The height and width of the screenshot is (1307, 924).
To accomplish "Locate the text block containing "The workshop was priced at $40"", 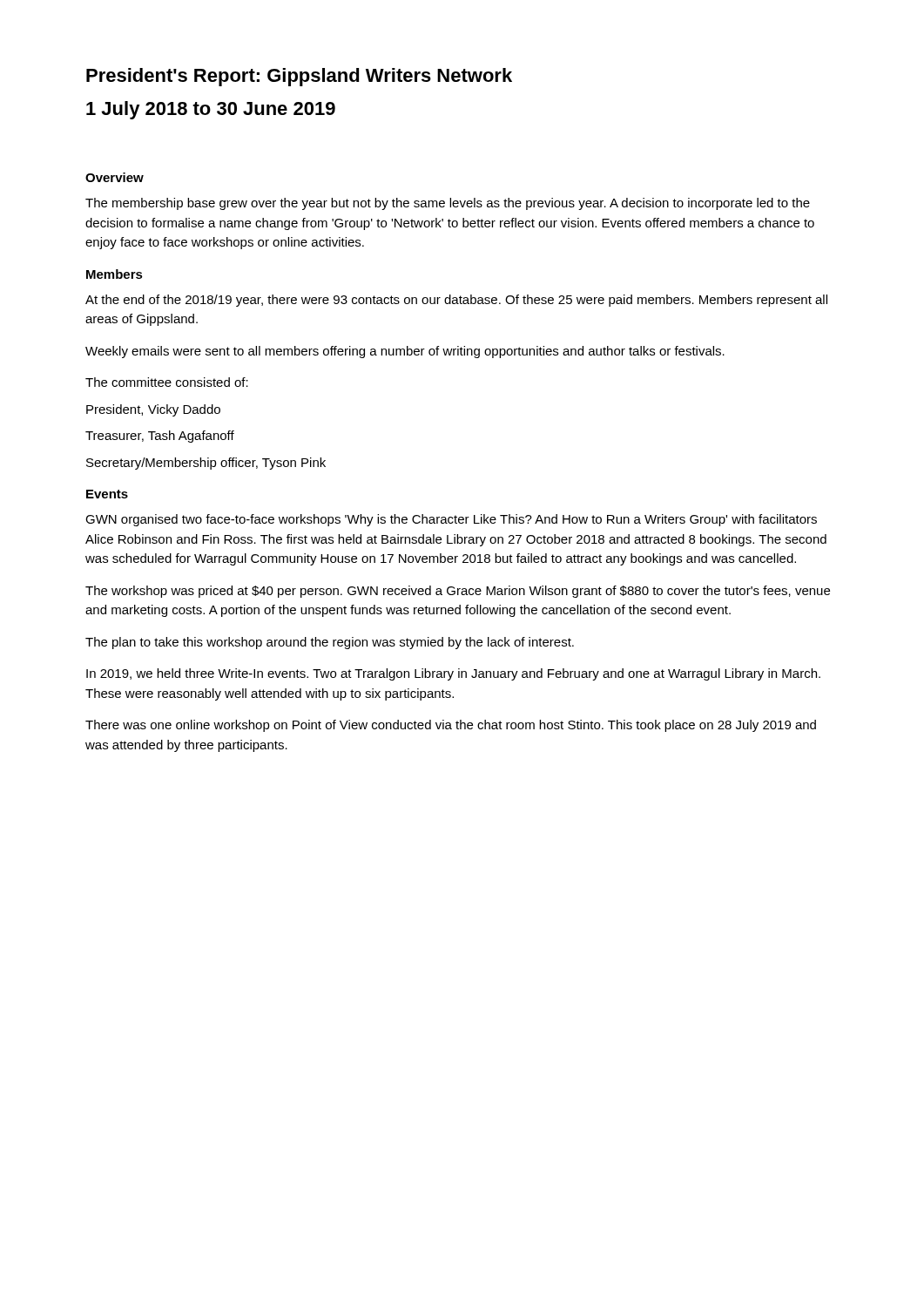I will tap(458, 600).
